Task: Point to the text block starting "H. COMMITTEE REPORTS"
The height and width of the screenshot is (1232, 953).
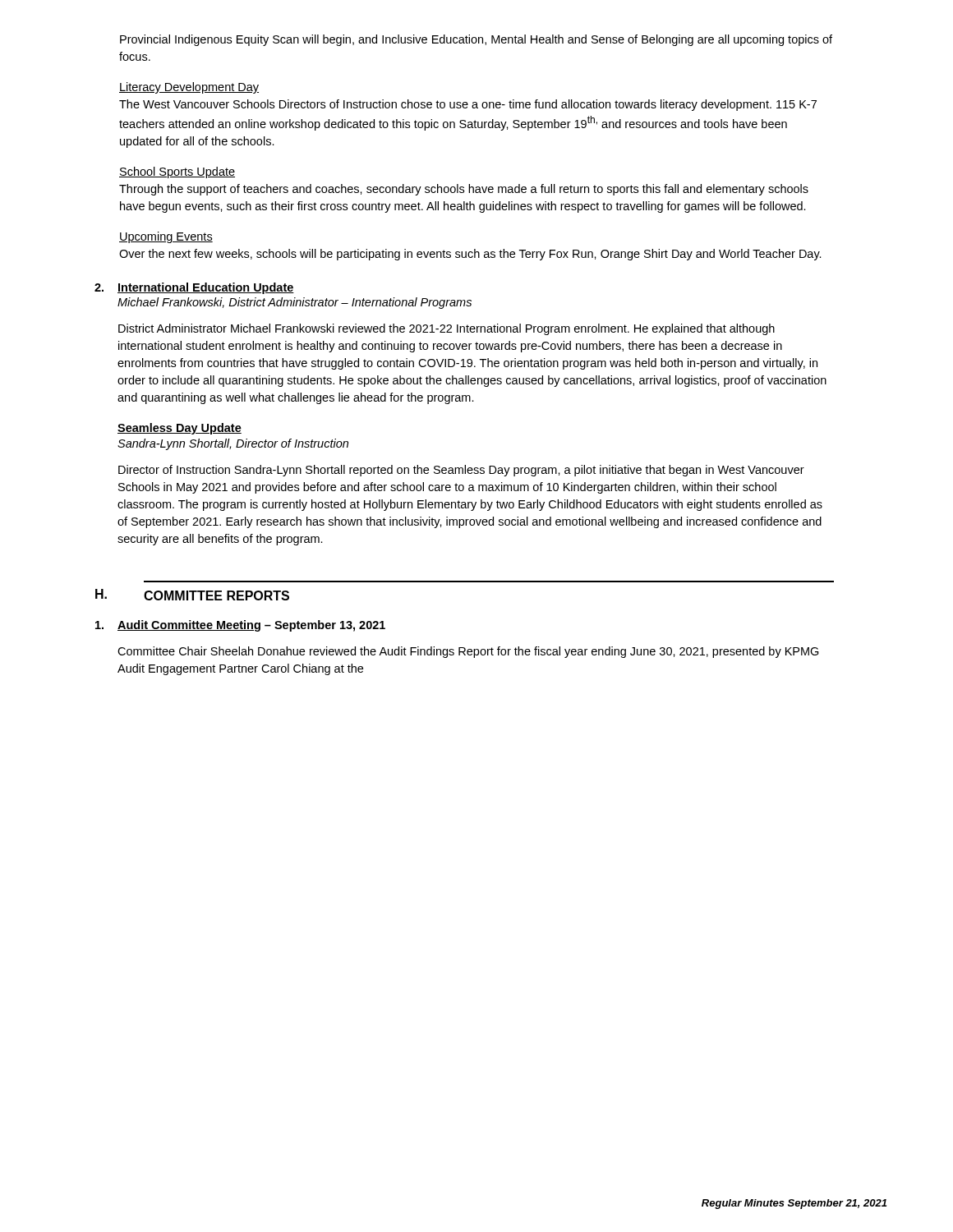Action: pyautogui.click(x=464, y=592)
